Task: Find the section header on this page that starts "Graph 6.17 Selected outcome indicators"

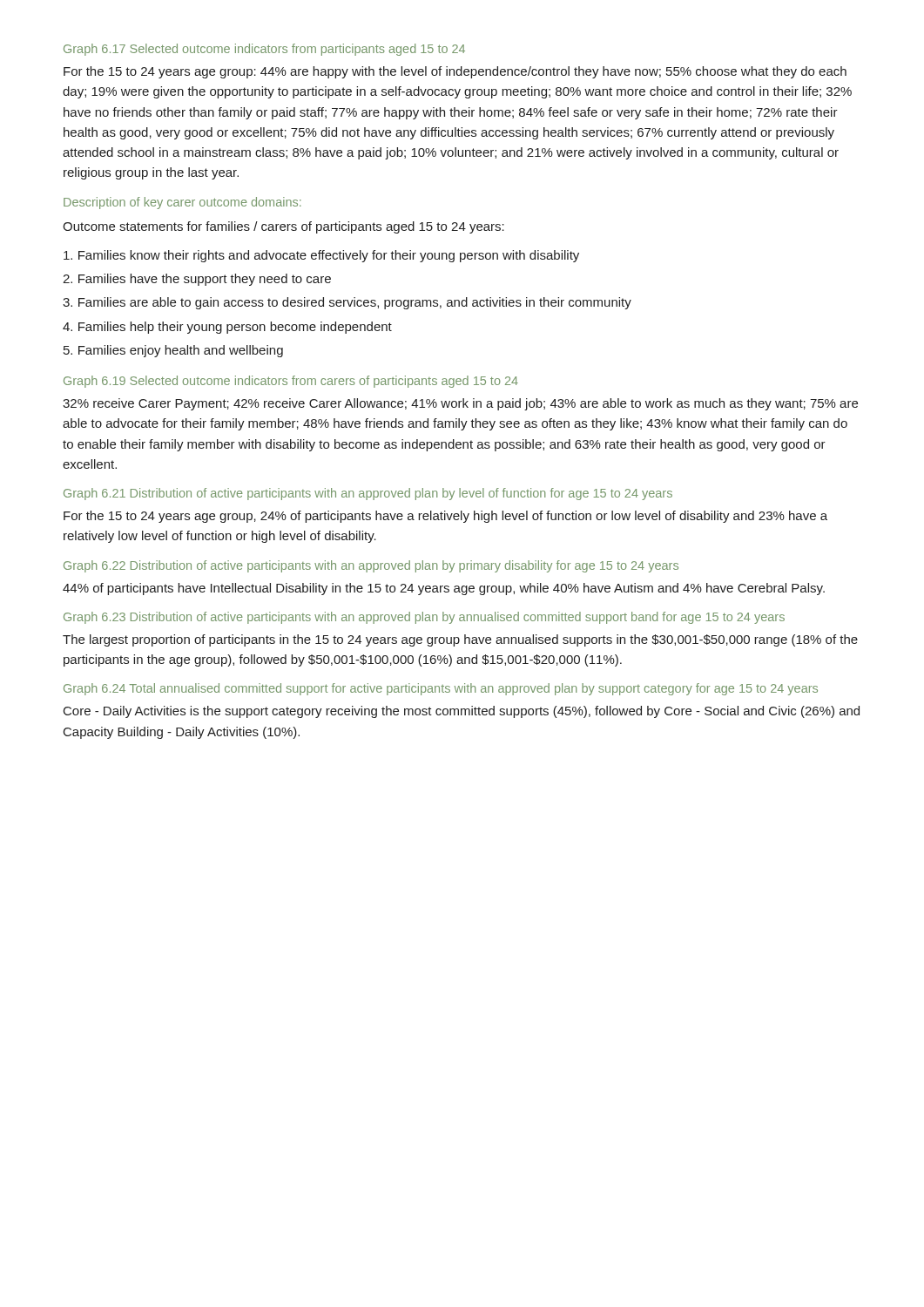Action: (264, 49)
